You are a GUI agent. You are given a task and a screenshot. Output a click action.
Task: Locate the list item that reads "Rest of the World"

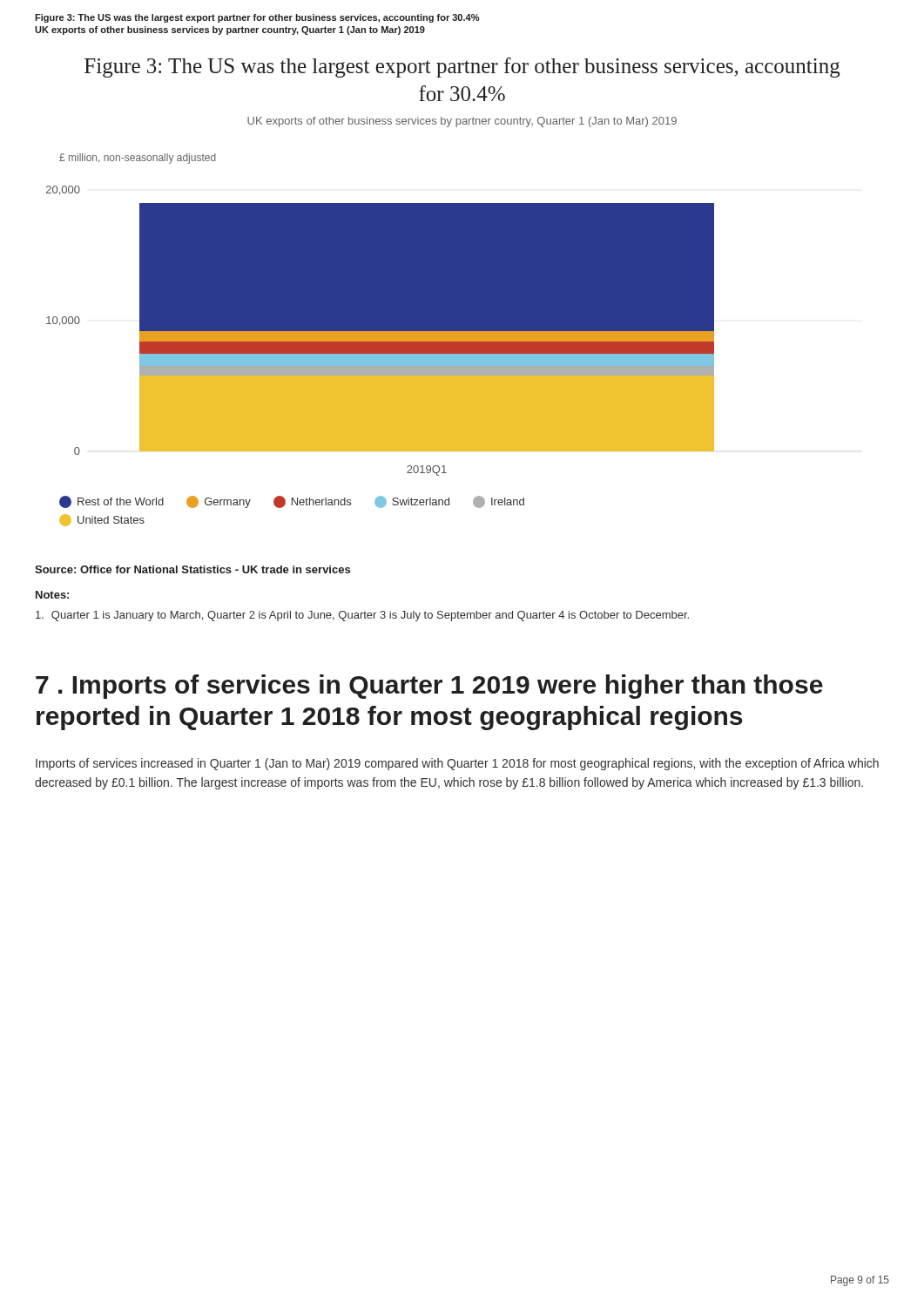tap(112, 501)
